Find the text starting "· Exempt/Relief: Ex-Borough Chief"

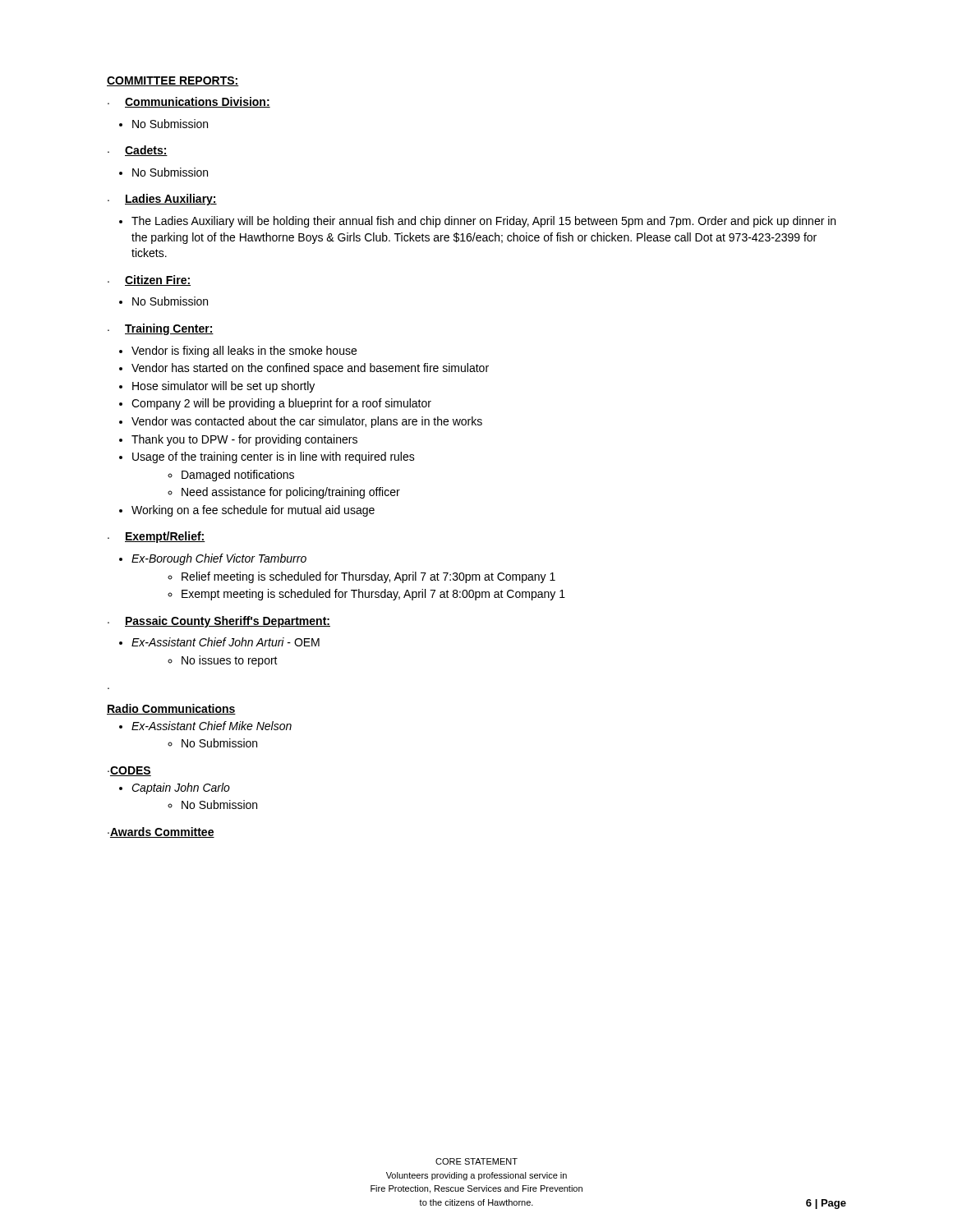(x=476, y=566)
